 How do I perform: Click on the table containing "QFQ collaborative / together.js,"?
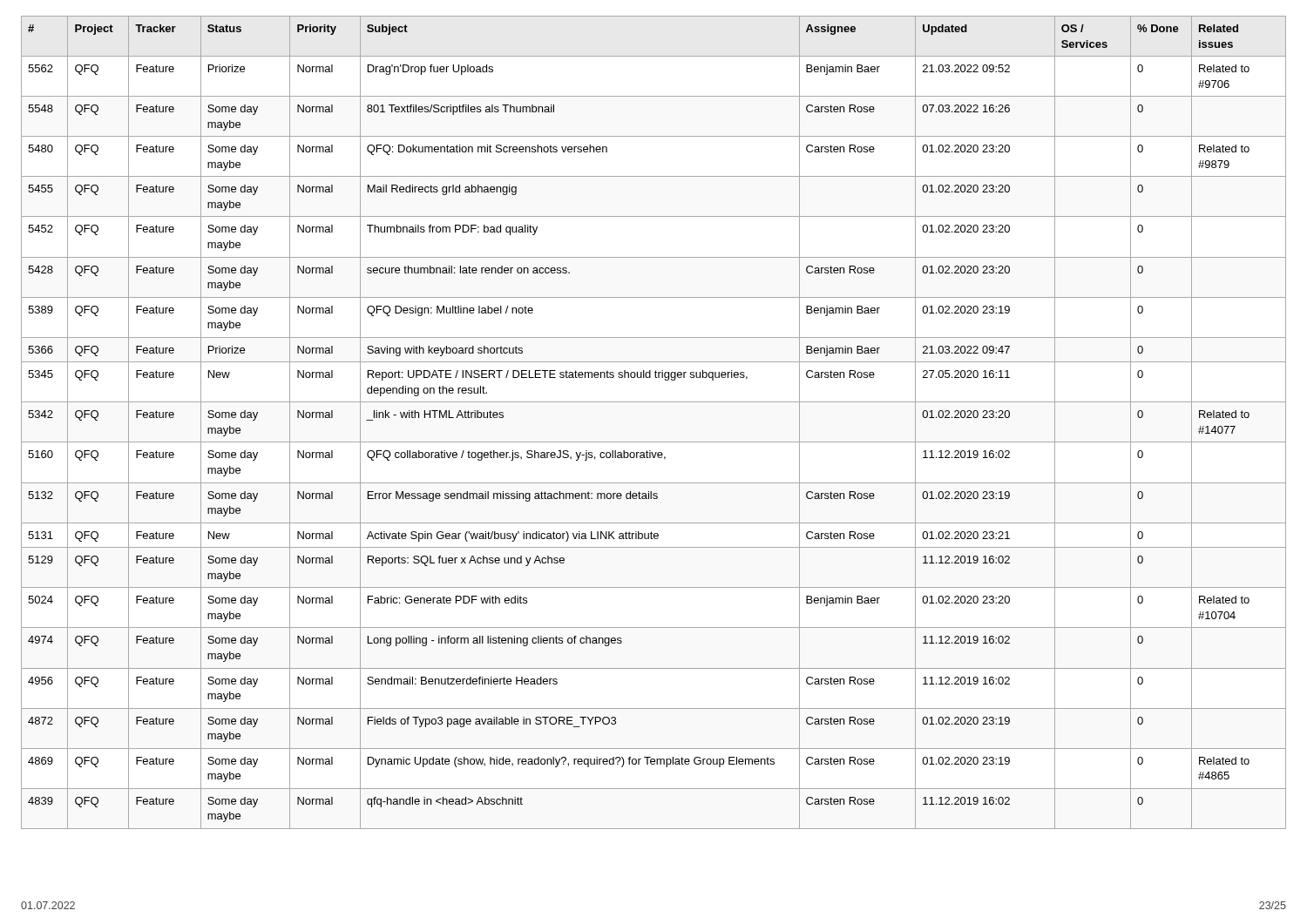click(x=654, y=422)
